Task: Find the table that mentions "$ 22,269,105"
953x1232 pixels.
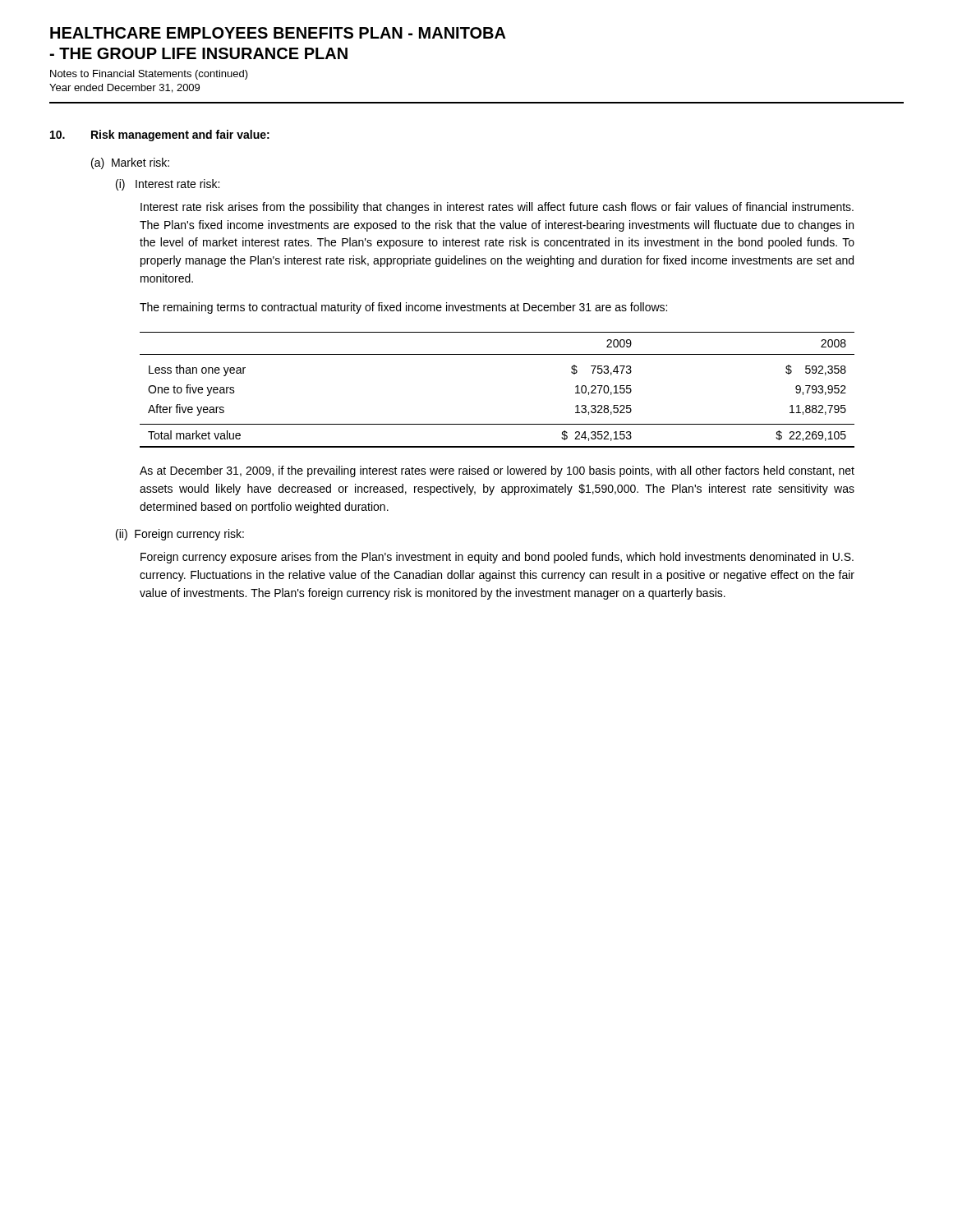Action: pos(497,390)
